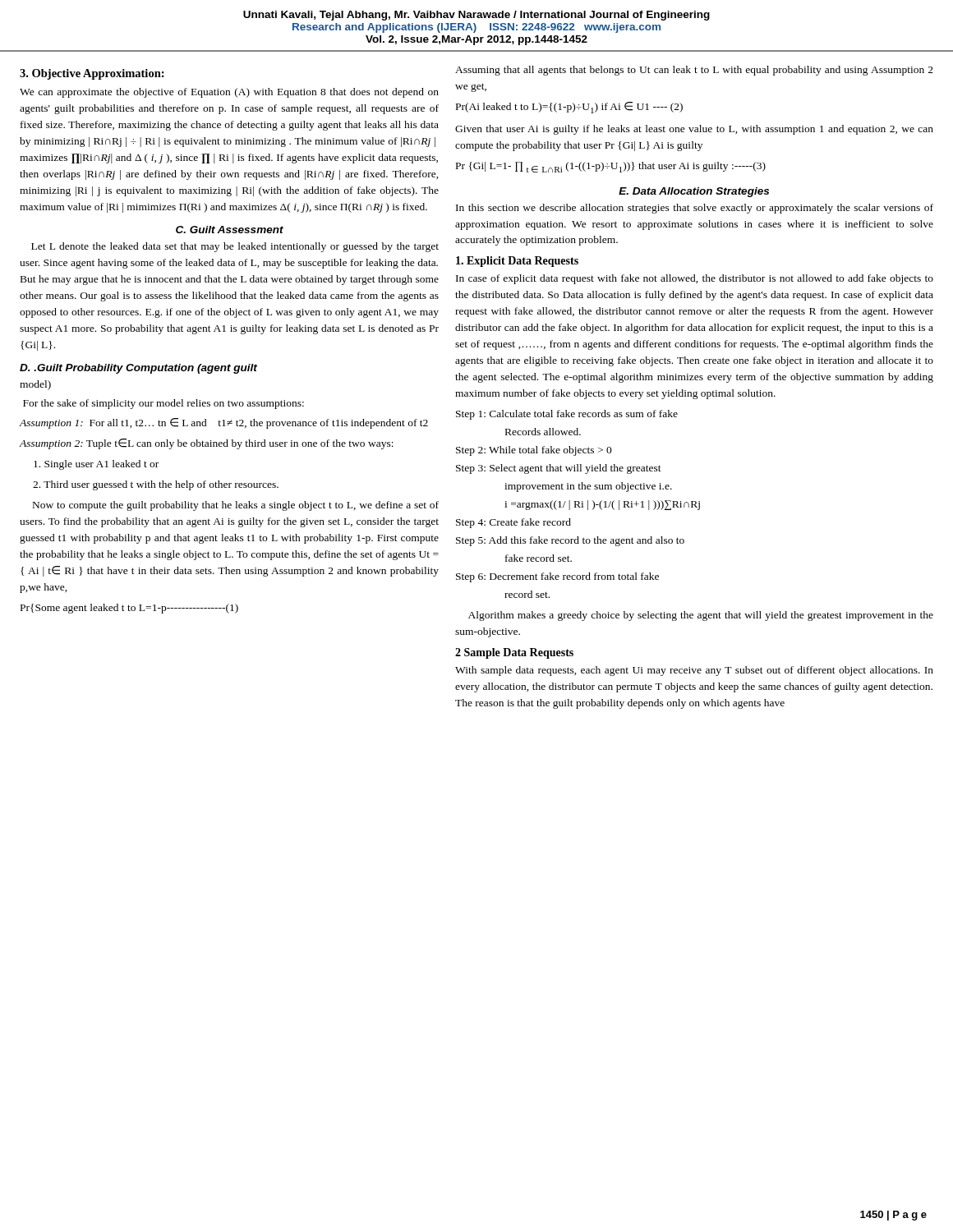Find "improvement in the sum objective i.e." on this page
The width and height of the screenshot is (953, 1232).
[x=588, y=486]
